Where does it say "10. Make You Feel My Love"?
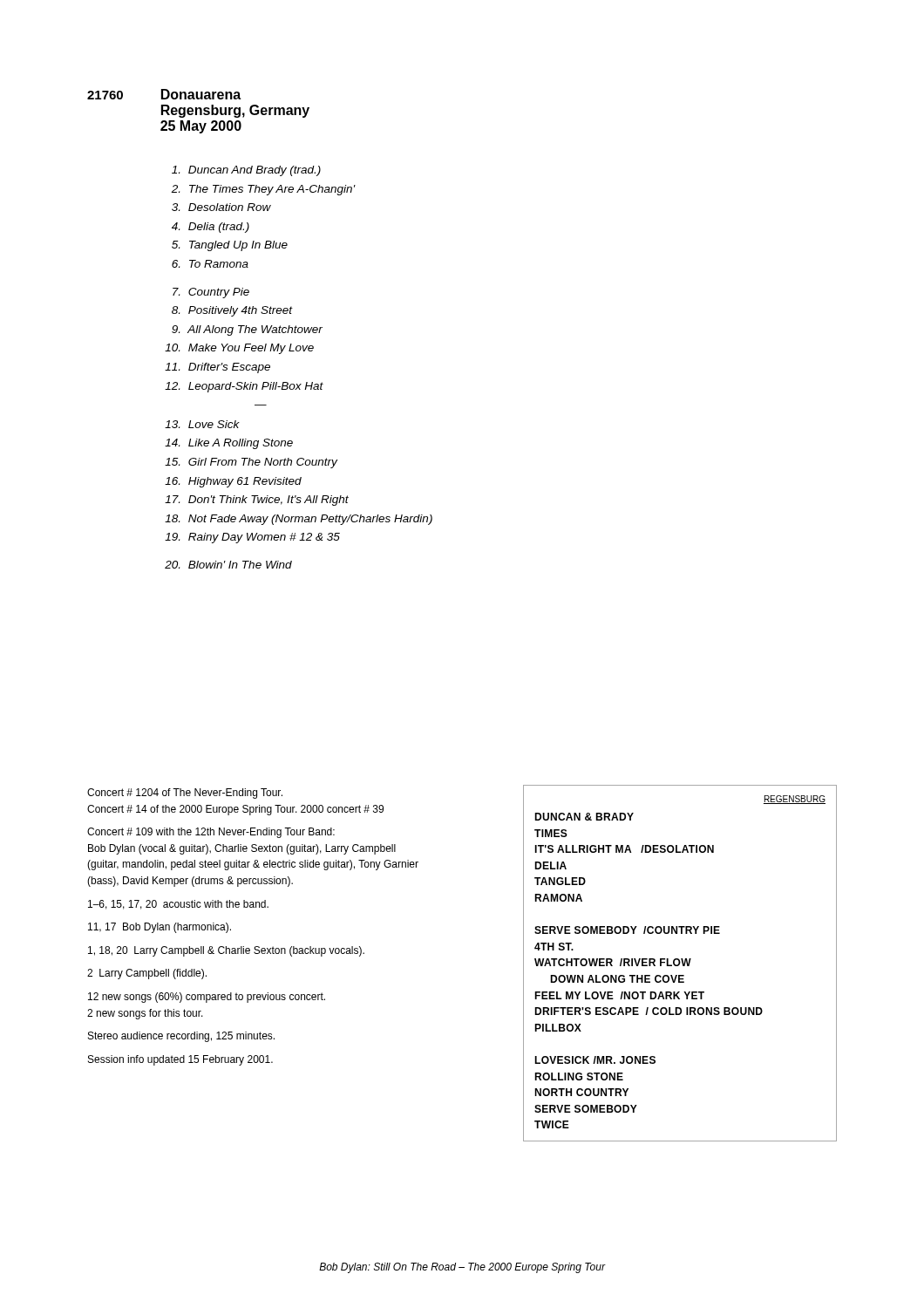Image resolution: width=924 pixels, height=1308 pixels. [235, 348]
